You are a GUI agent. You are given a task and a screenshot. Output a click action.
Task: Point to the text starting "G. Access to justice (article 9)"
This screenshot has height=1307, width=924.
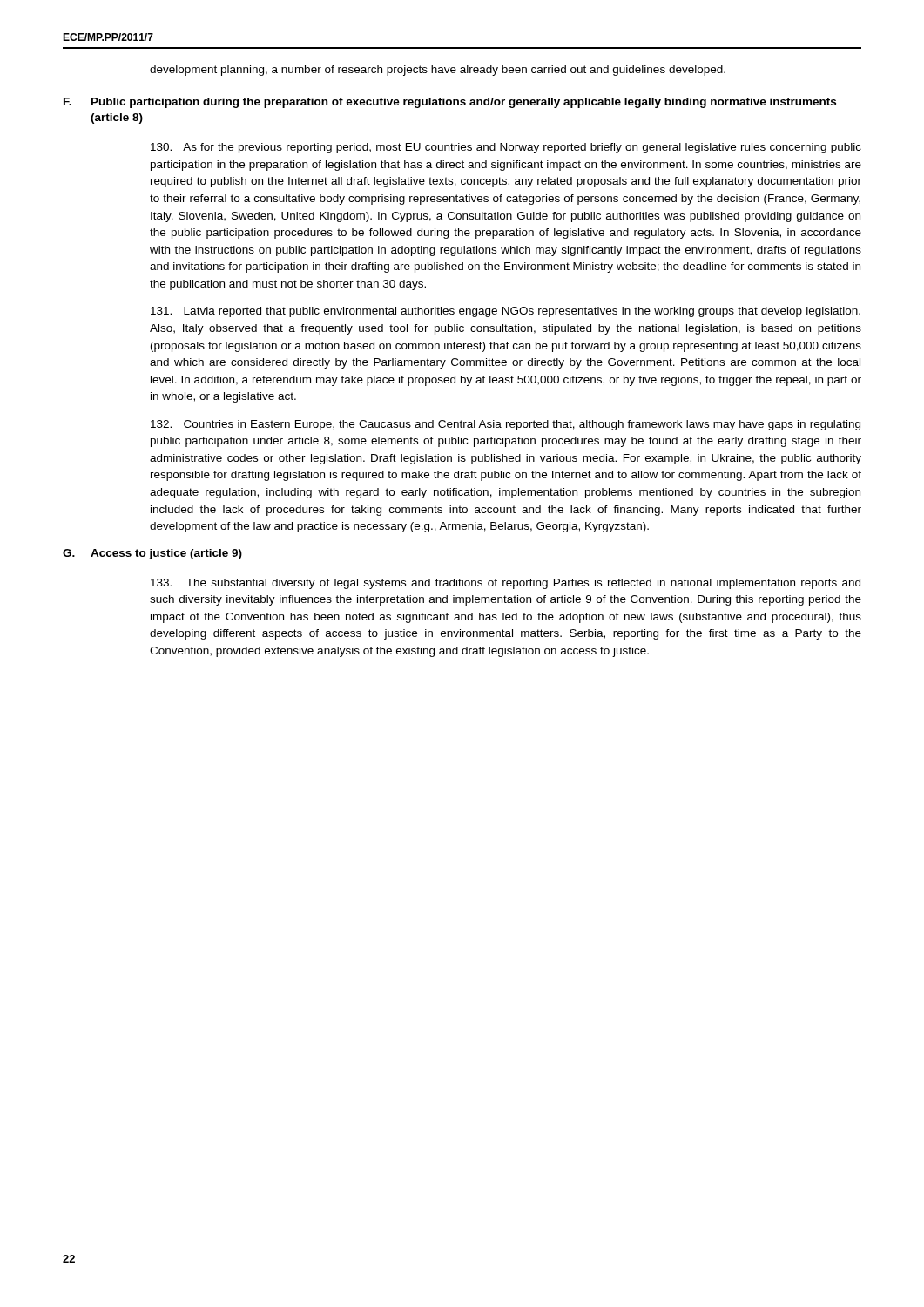(152, 553)
